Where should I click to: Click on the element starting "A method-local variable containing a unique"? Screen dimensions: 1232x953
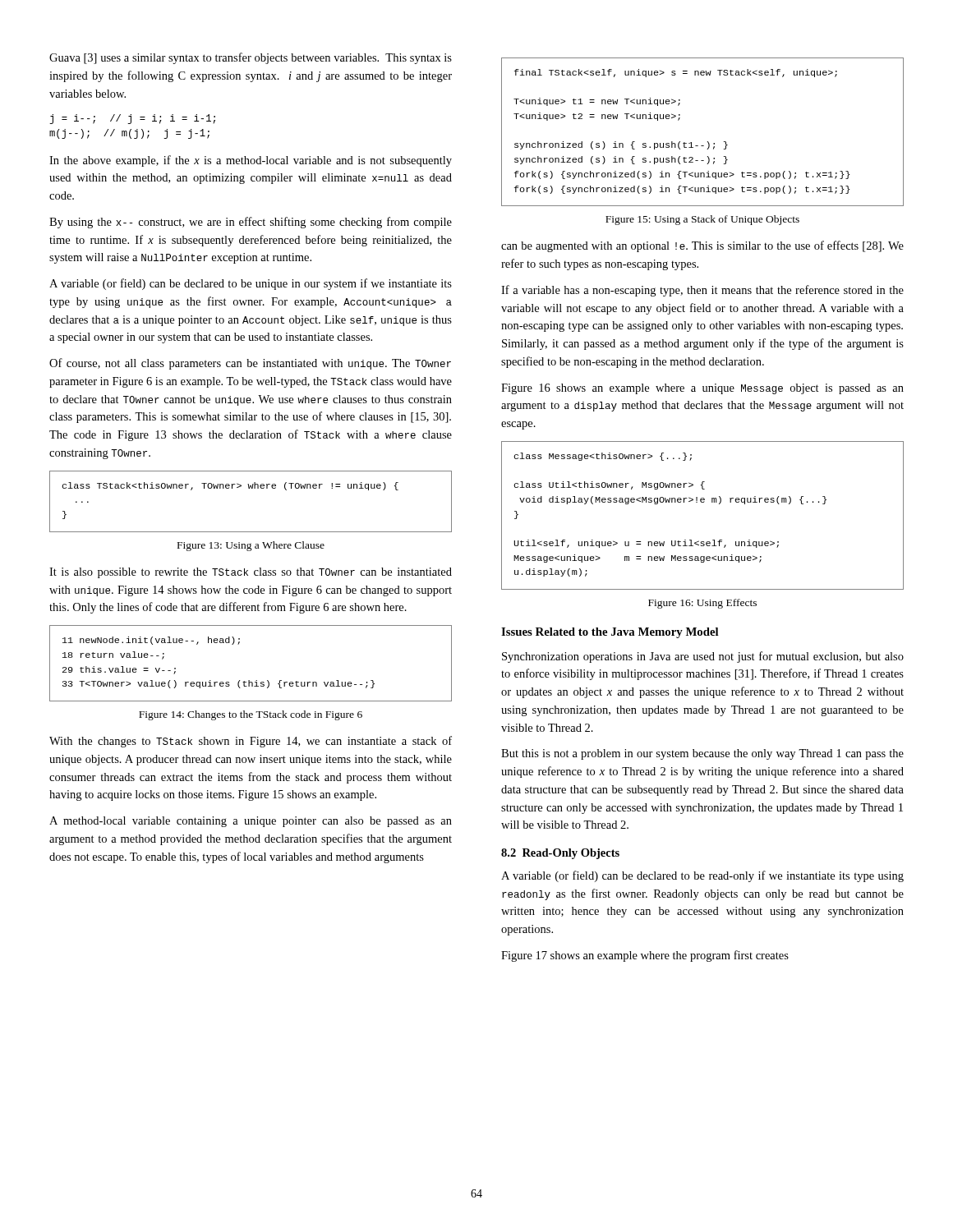(x=251, y=839)
